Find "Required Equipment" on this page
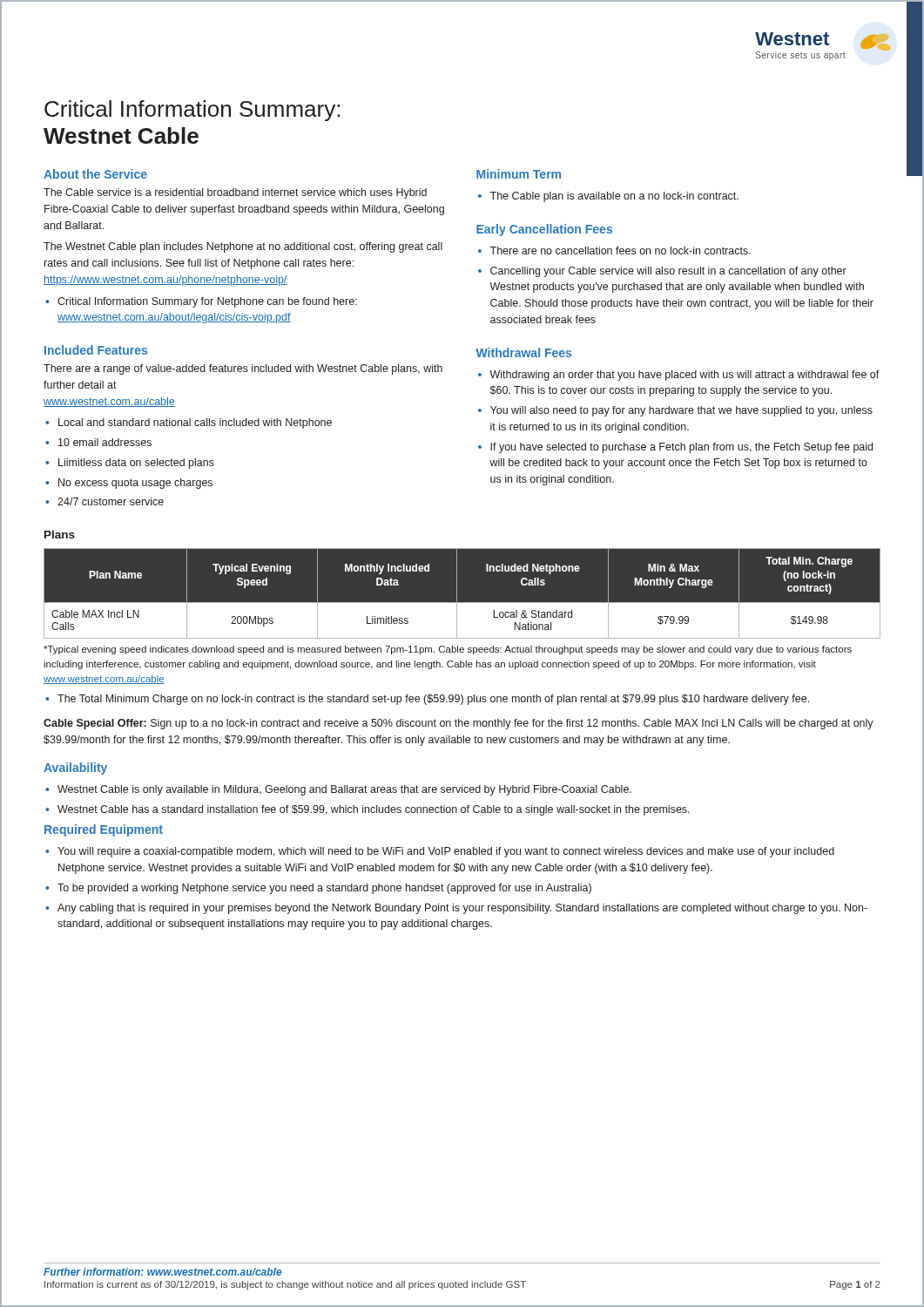Viewport: 924px width, 1307px height. [x=103, y=830]
